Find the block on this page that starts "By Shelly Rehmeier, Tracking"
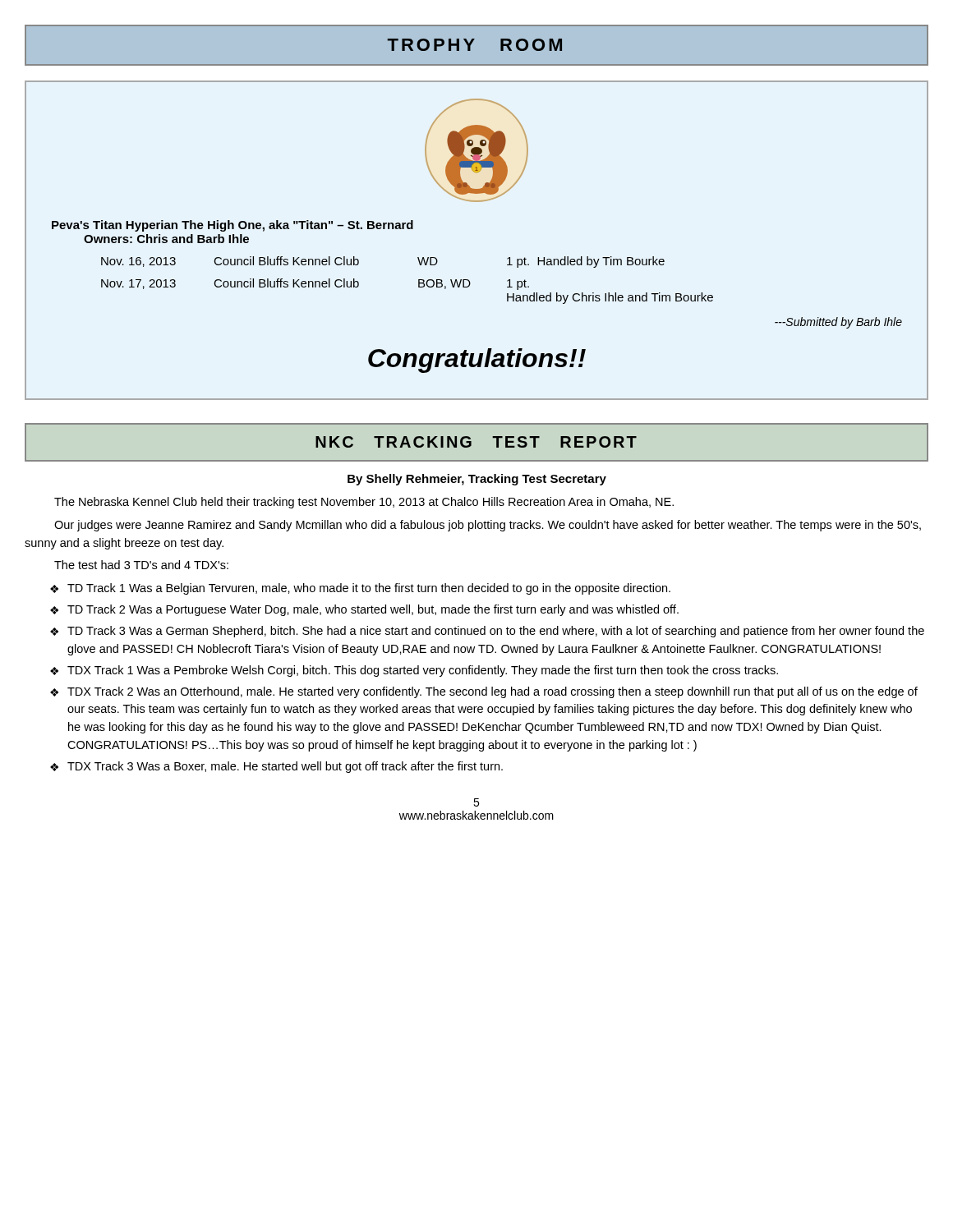This screenshot has width=953, height=1232. [476, 478]
